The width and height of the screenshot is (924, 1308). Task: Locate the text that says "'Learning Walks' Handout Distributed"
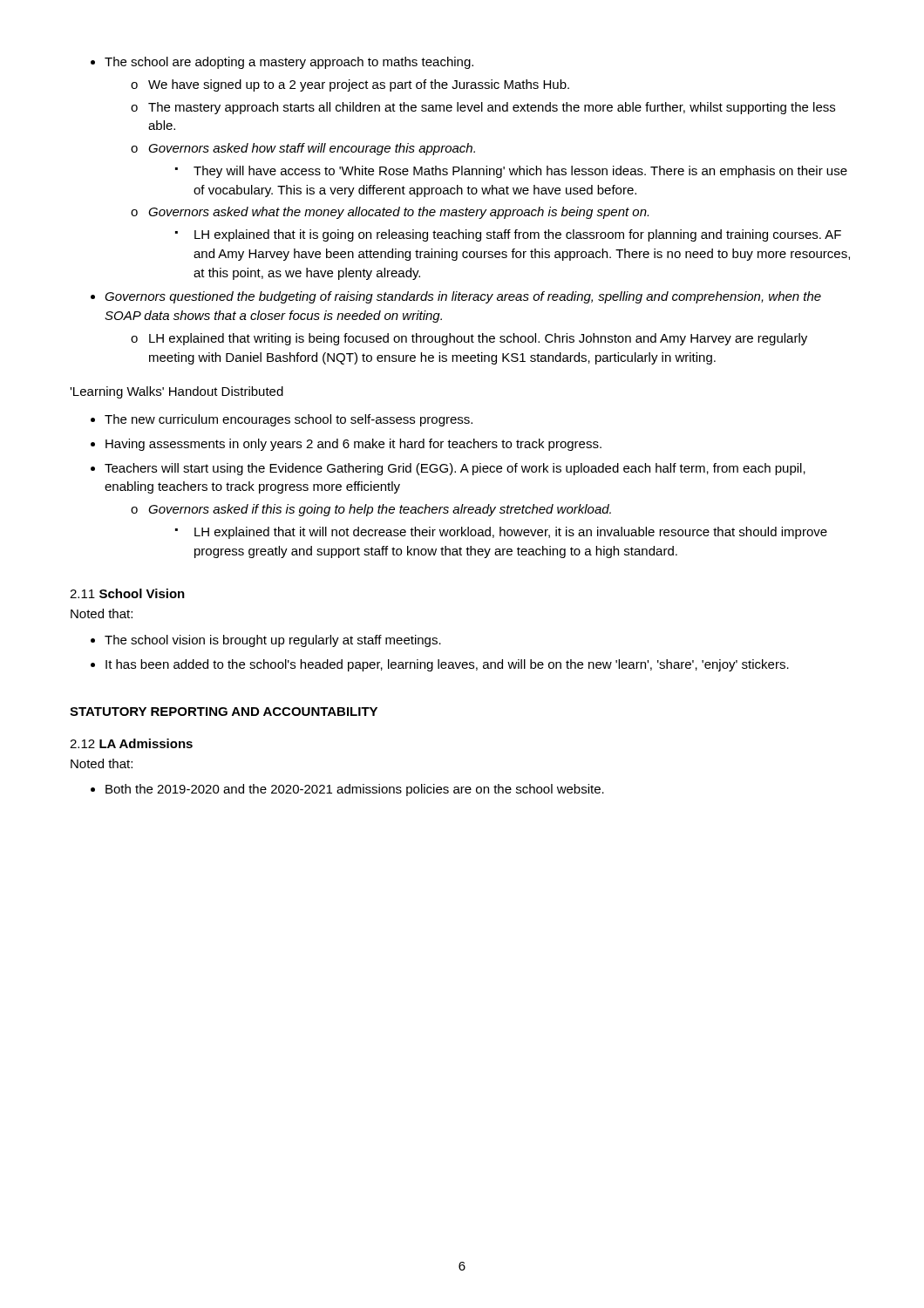point(177,391)
